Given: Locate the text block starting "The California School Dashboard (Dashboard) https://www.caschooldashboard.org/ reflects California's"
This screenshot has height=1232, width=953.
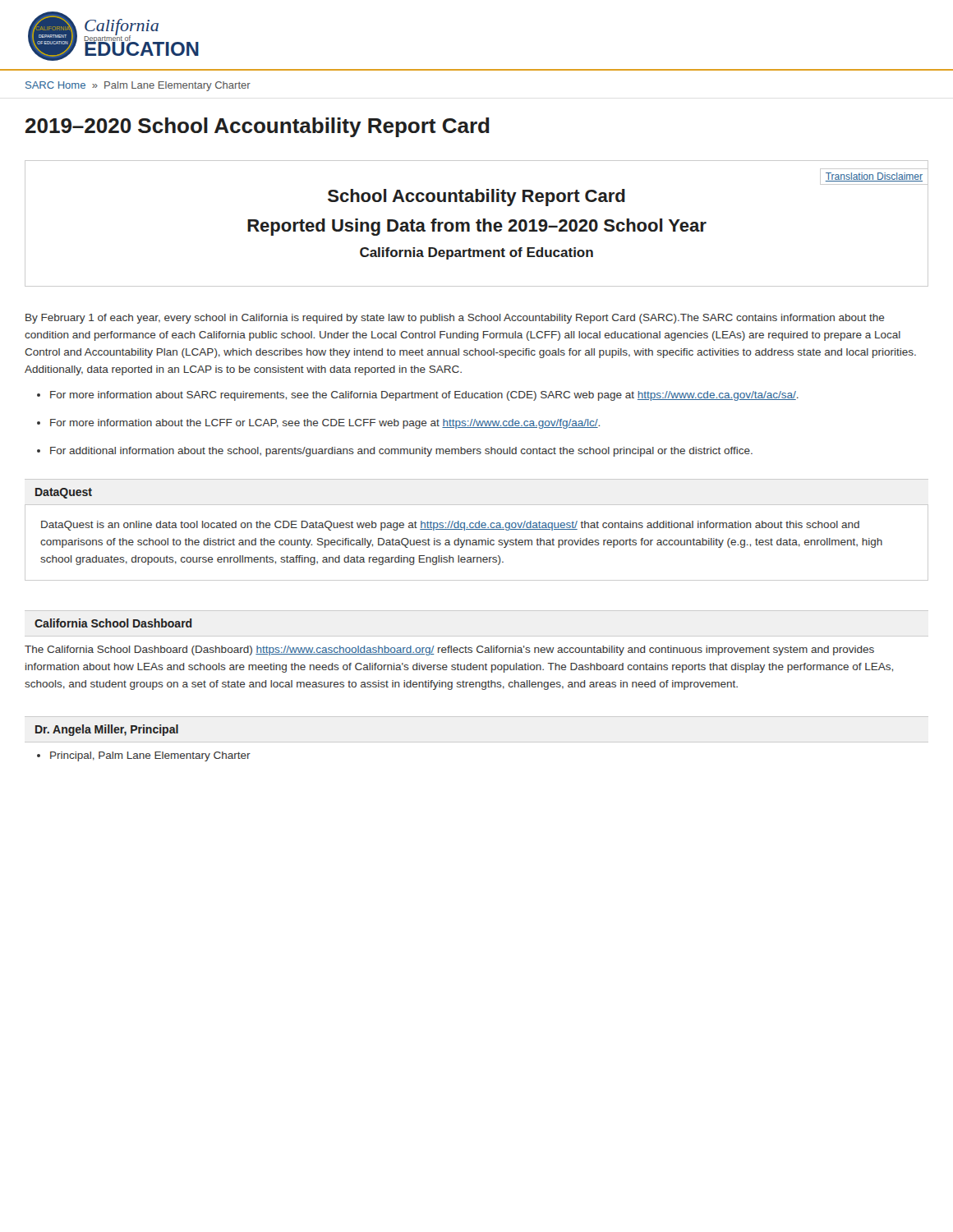Looking at the screenshot, I should [x=459, y=667].
